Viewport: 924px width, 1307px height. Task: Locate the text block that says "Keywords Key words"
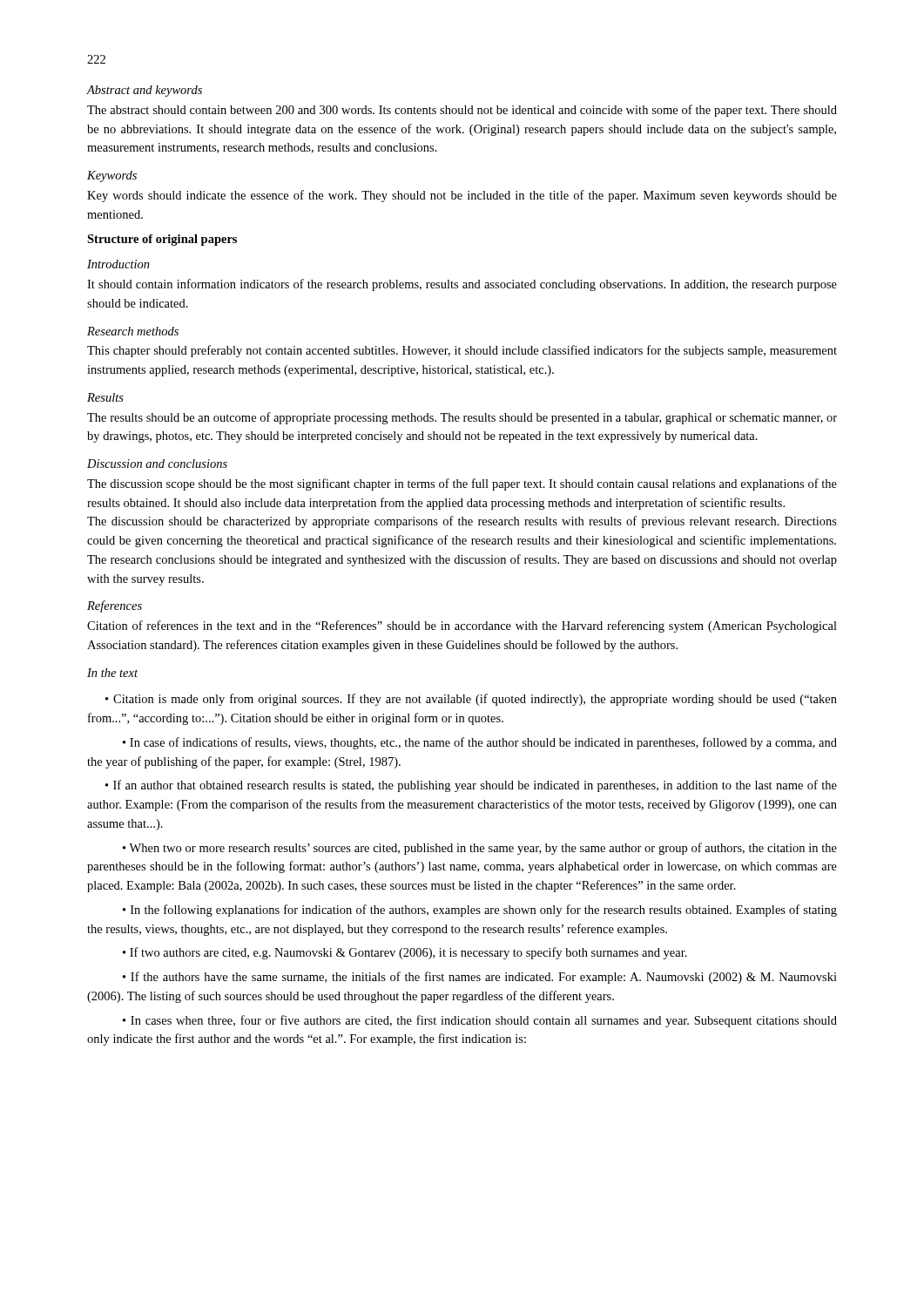pos(462,195)
